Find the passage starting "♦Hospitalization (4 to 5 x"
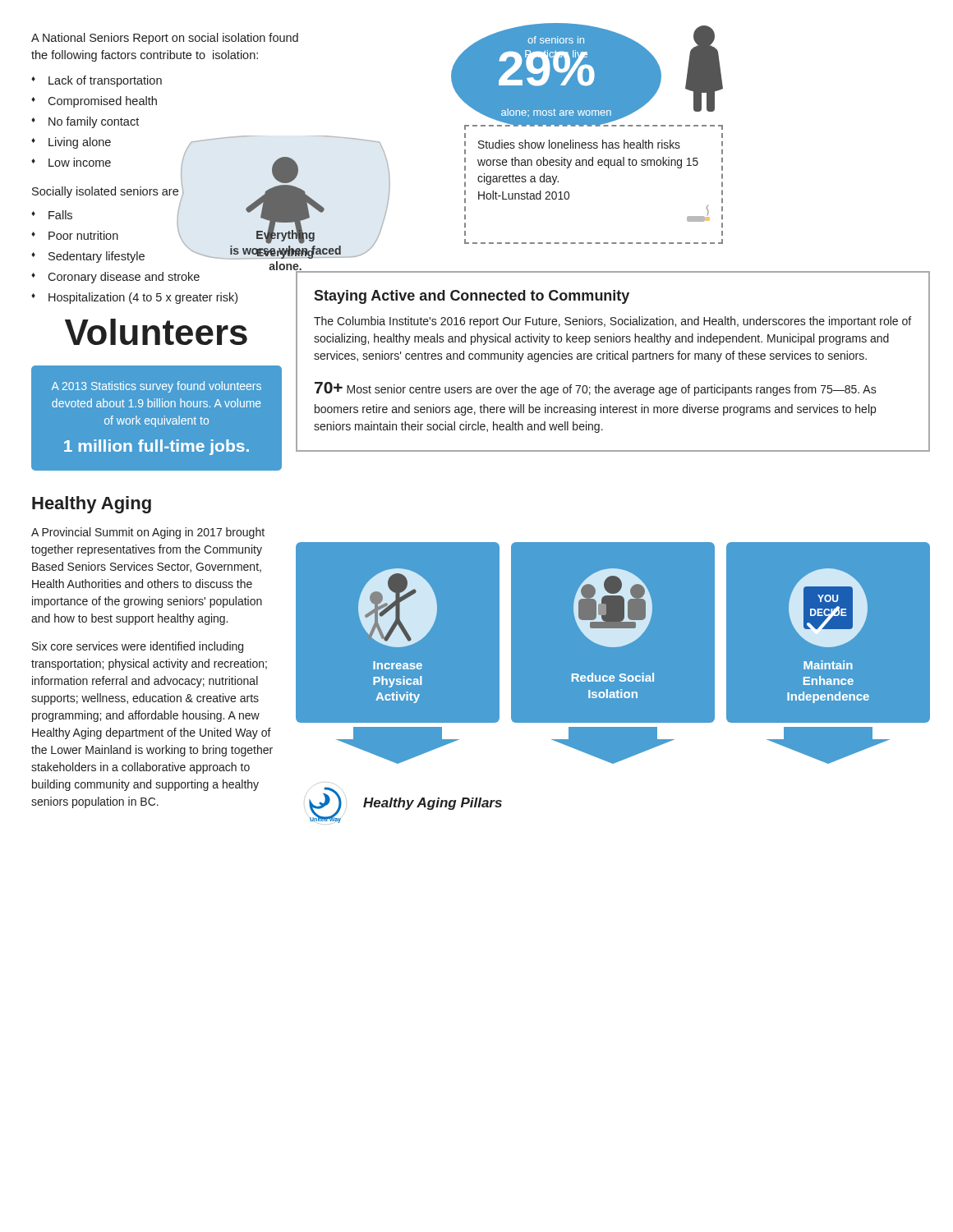The image size is (953, 1232). 135,297
